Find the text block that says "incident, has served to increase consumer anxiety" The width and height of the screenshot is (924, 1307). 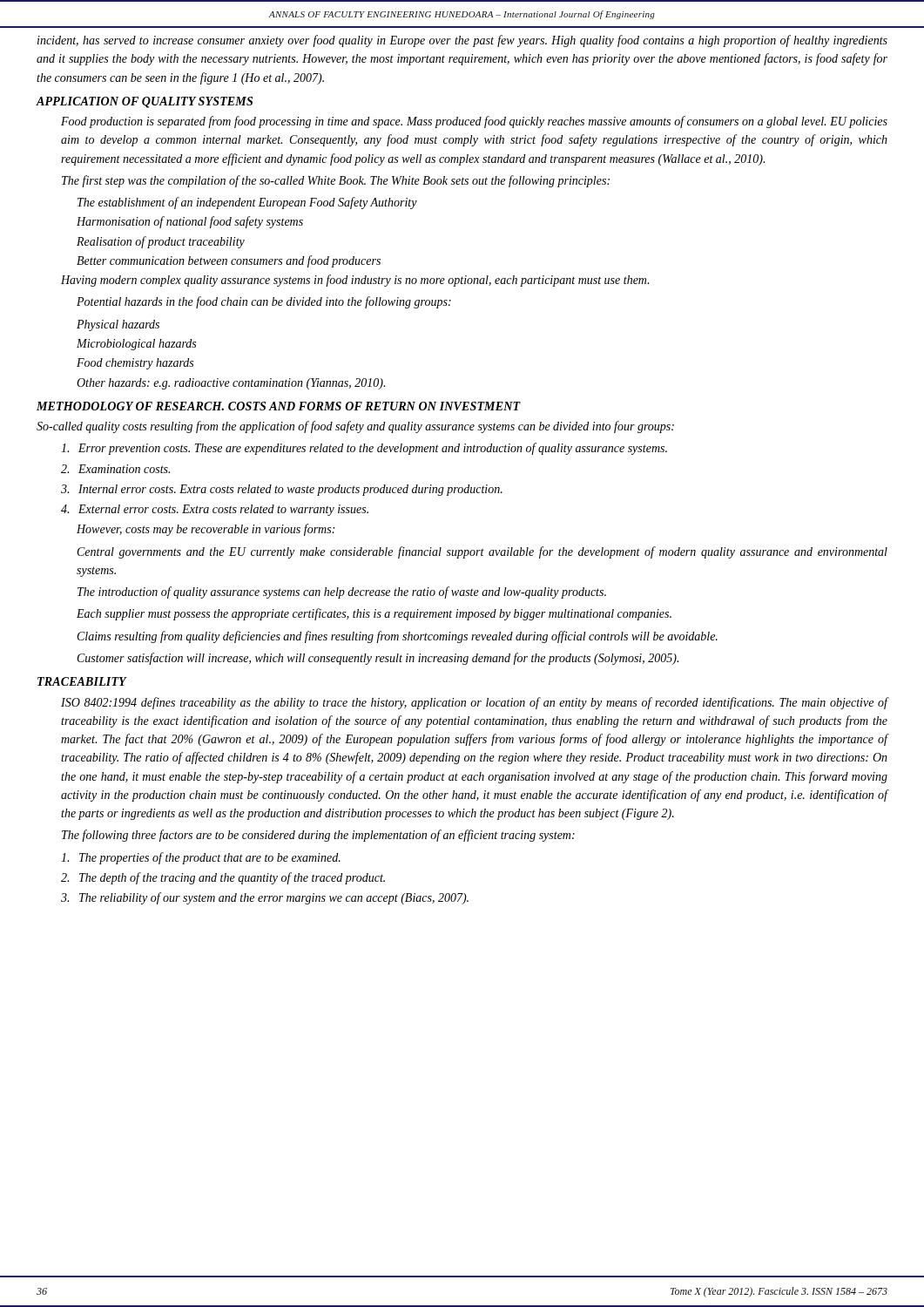pos(462,59)
